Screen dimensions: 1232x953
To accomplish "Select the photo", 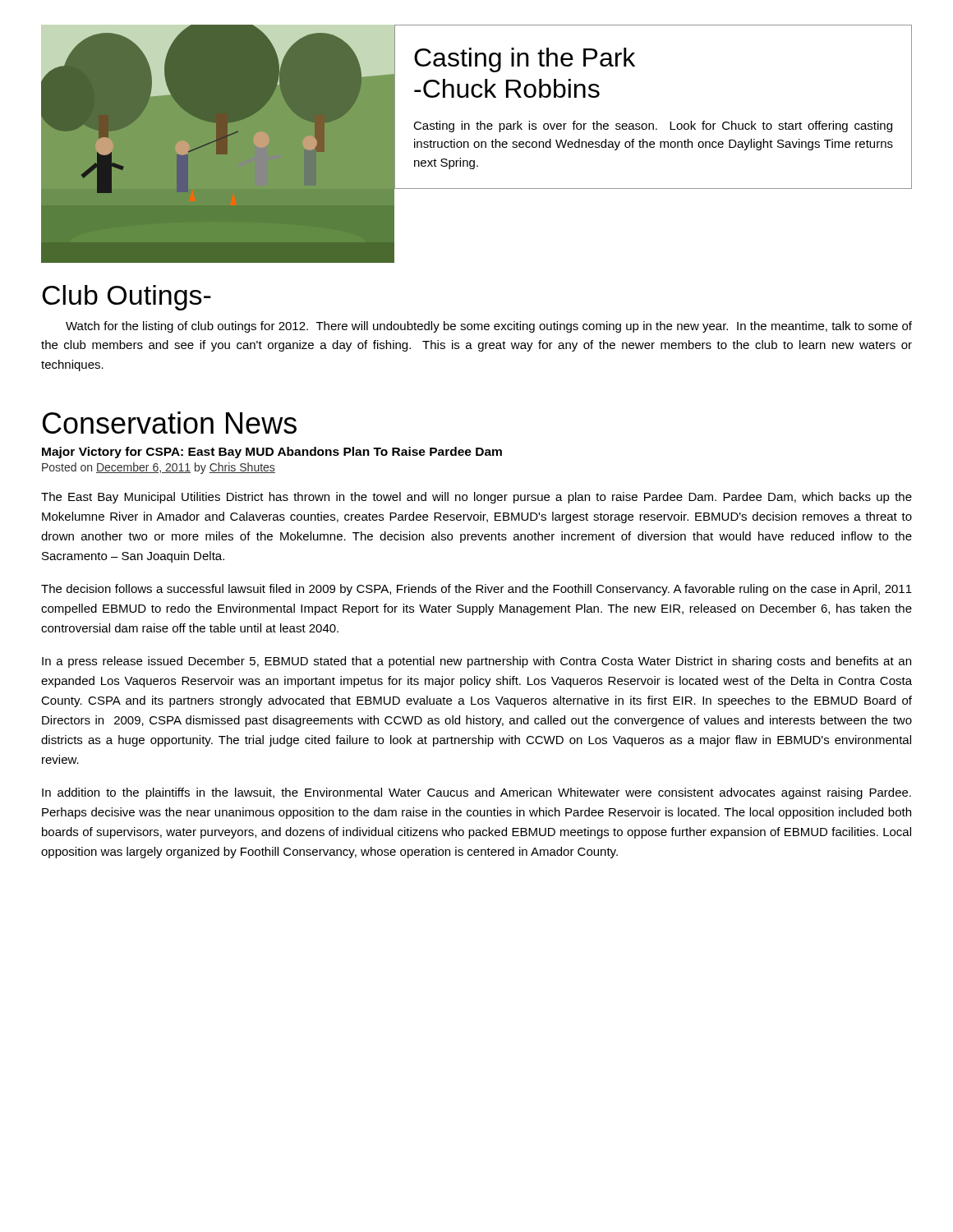I will pos(218,144).
